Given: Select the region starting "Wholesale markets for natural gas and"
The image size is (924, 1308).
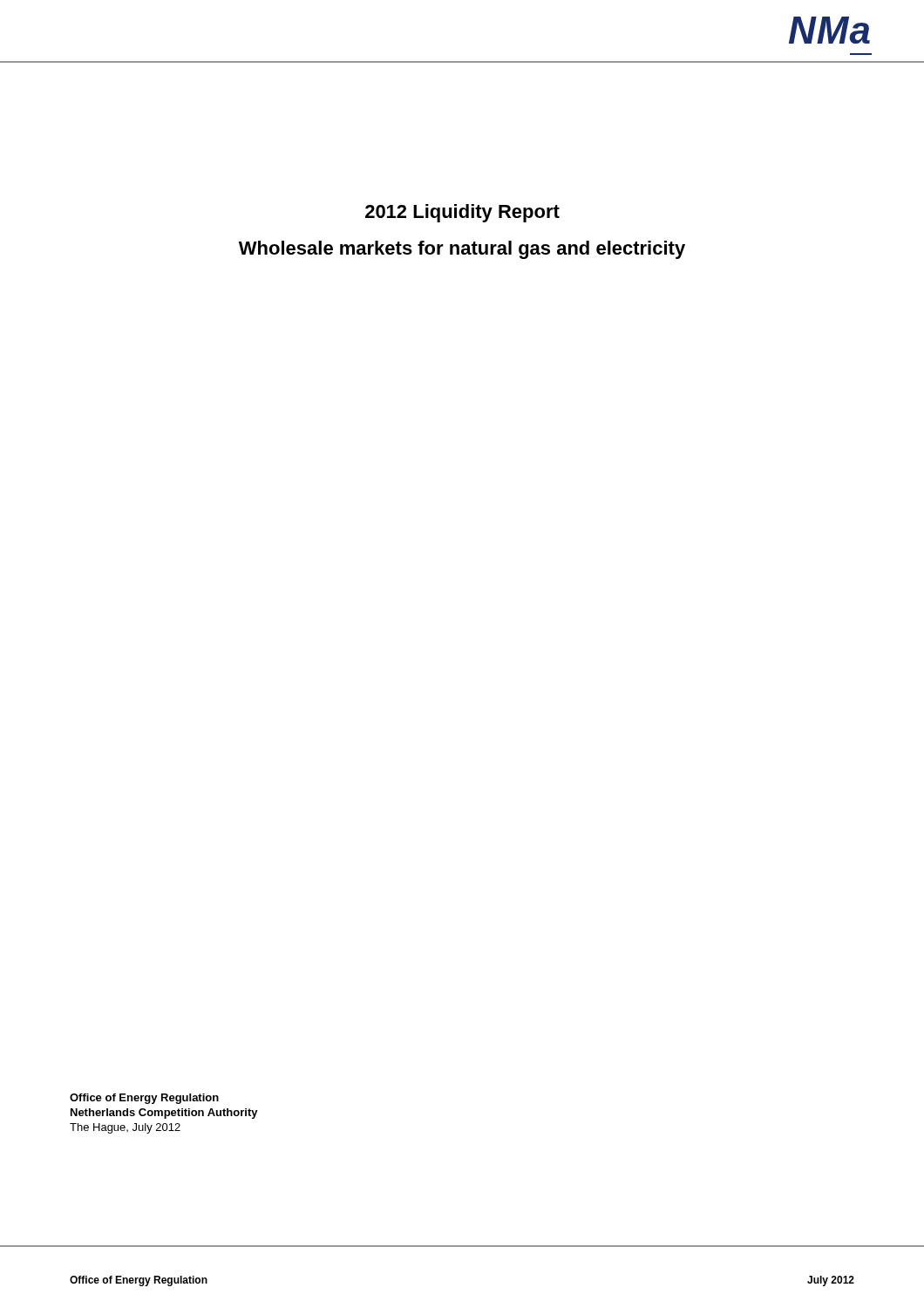Looking at the screenshot, I should 462,248.
